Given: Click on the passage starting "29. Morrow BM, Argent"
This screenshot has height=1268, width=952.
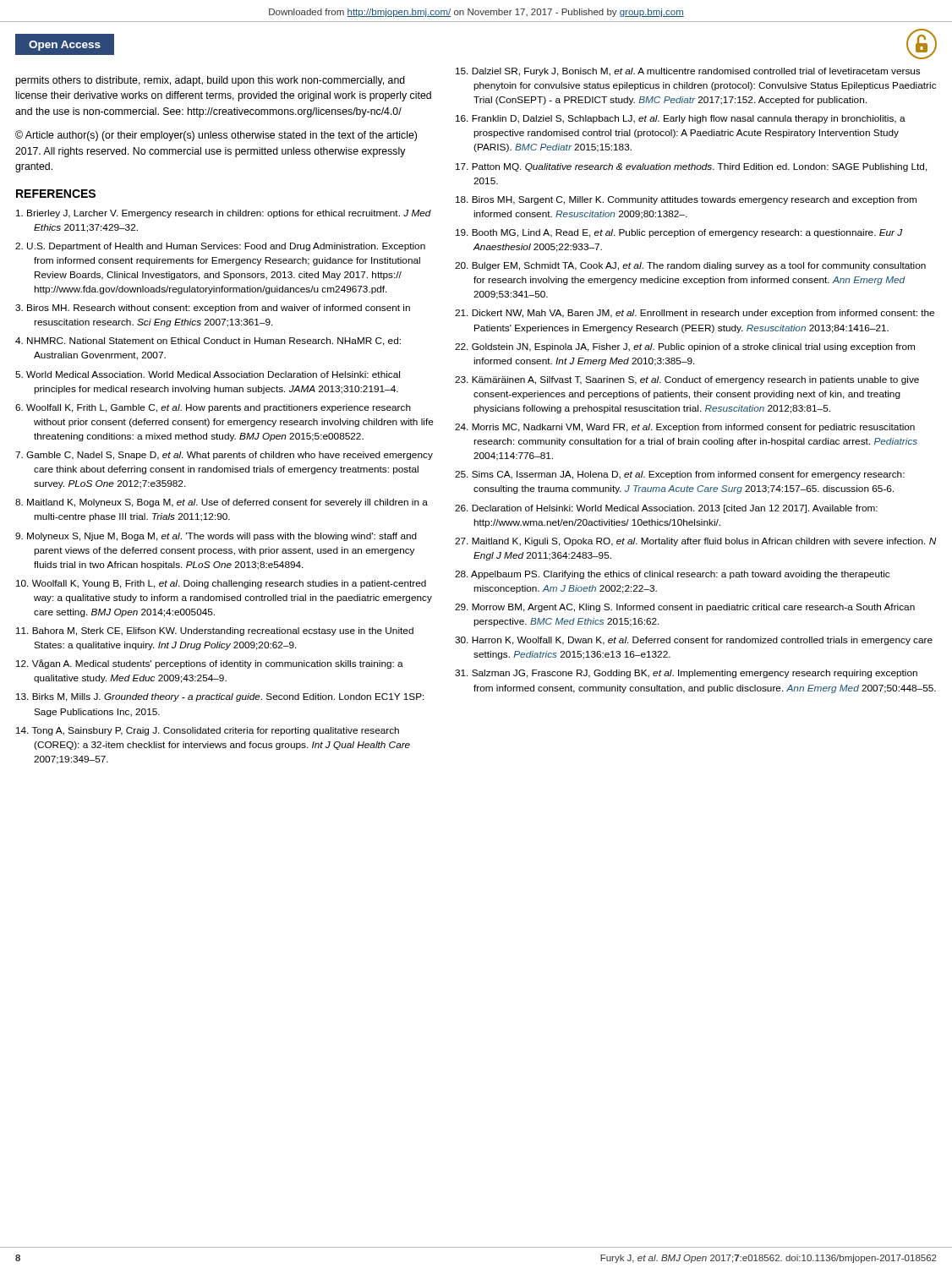Looking at the screenshot, I should (685, 614).
